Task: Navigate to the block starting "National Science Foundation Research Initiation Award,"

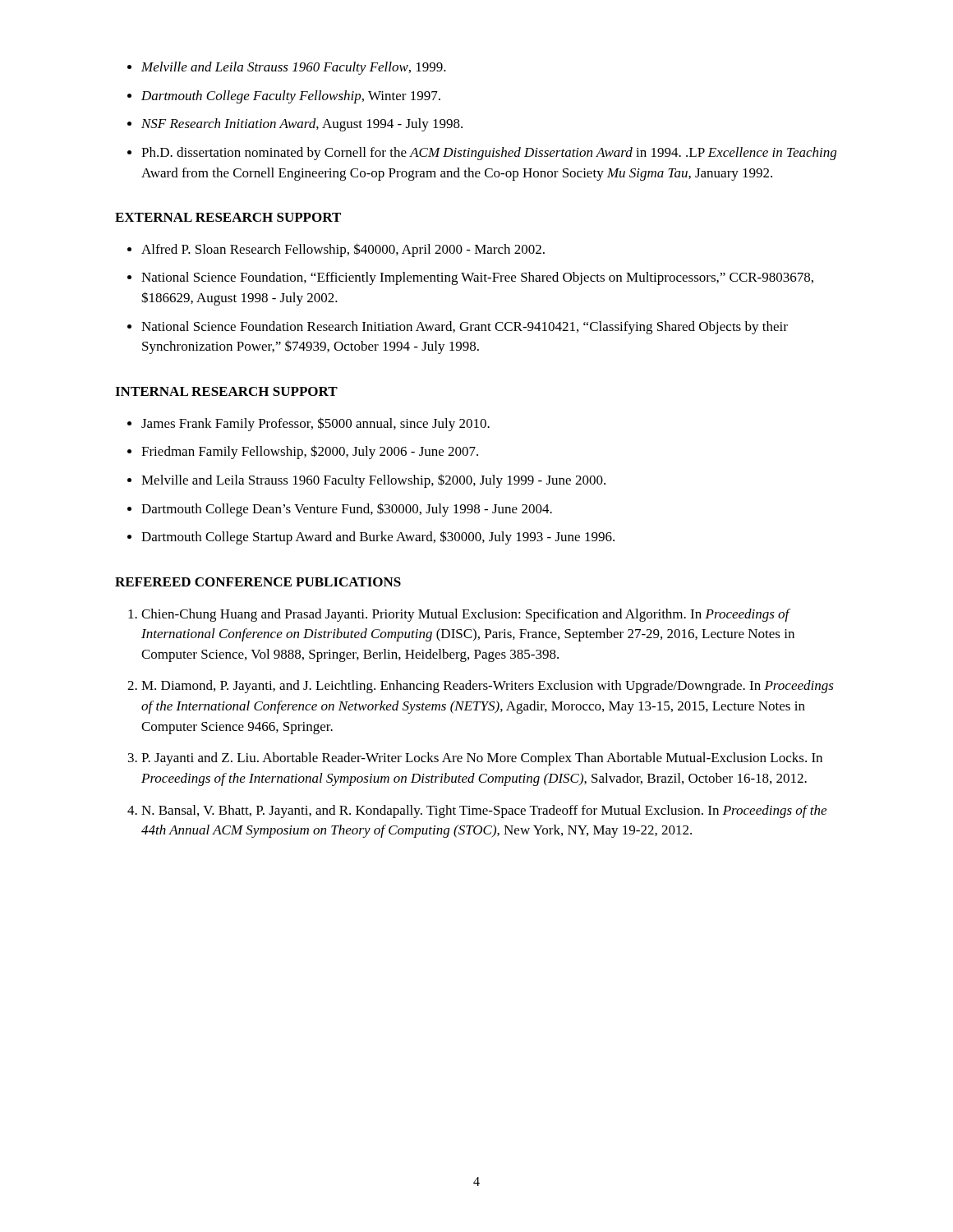Action: coord(476,337)
